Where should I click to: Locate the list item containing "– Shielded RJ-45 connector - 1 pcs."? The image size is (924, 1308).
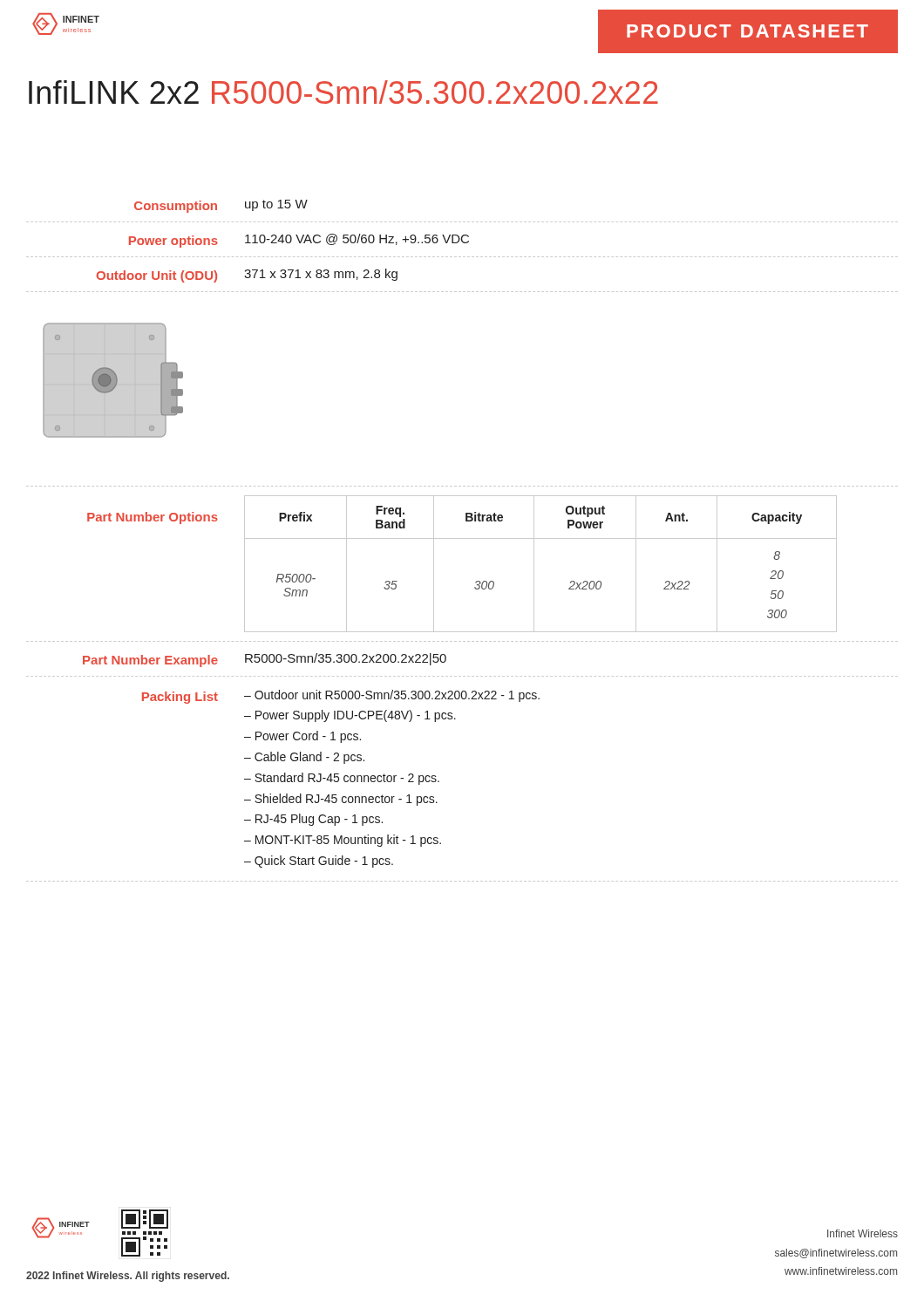point(341,798)
